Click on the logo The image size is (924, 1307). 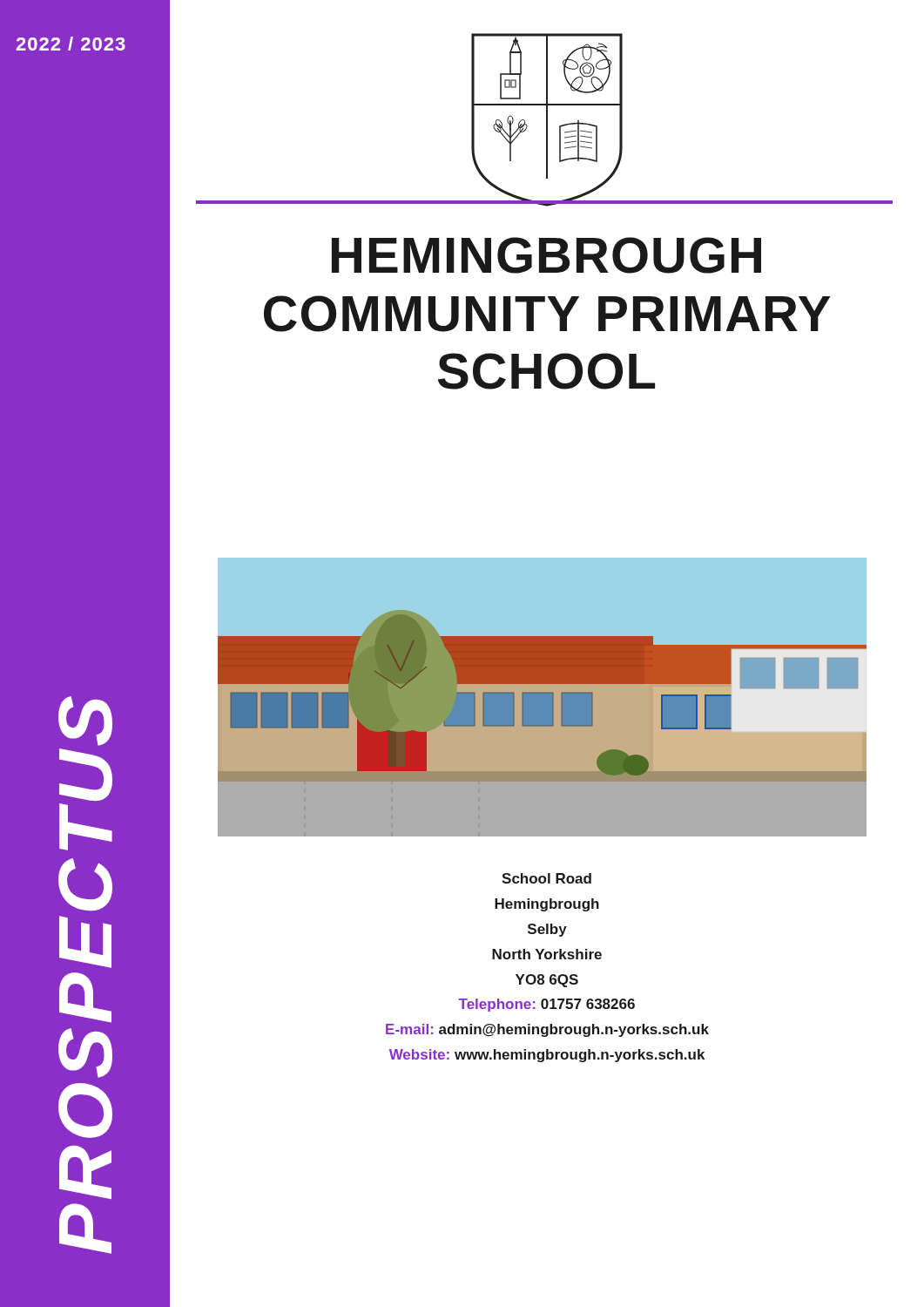coord(547,118)
